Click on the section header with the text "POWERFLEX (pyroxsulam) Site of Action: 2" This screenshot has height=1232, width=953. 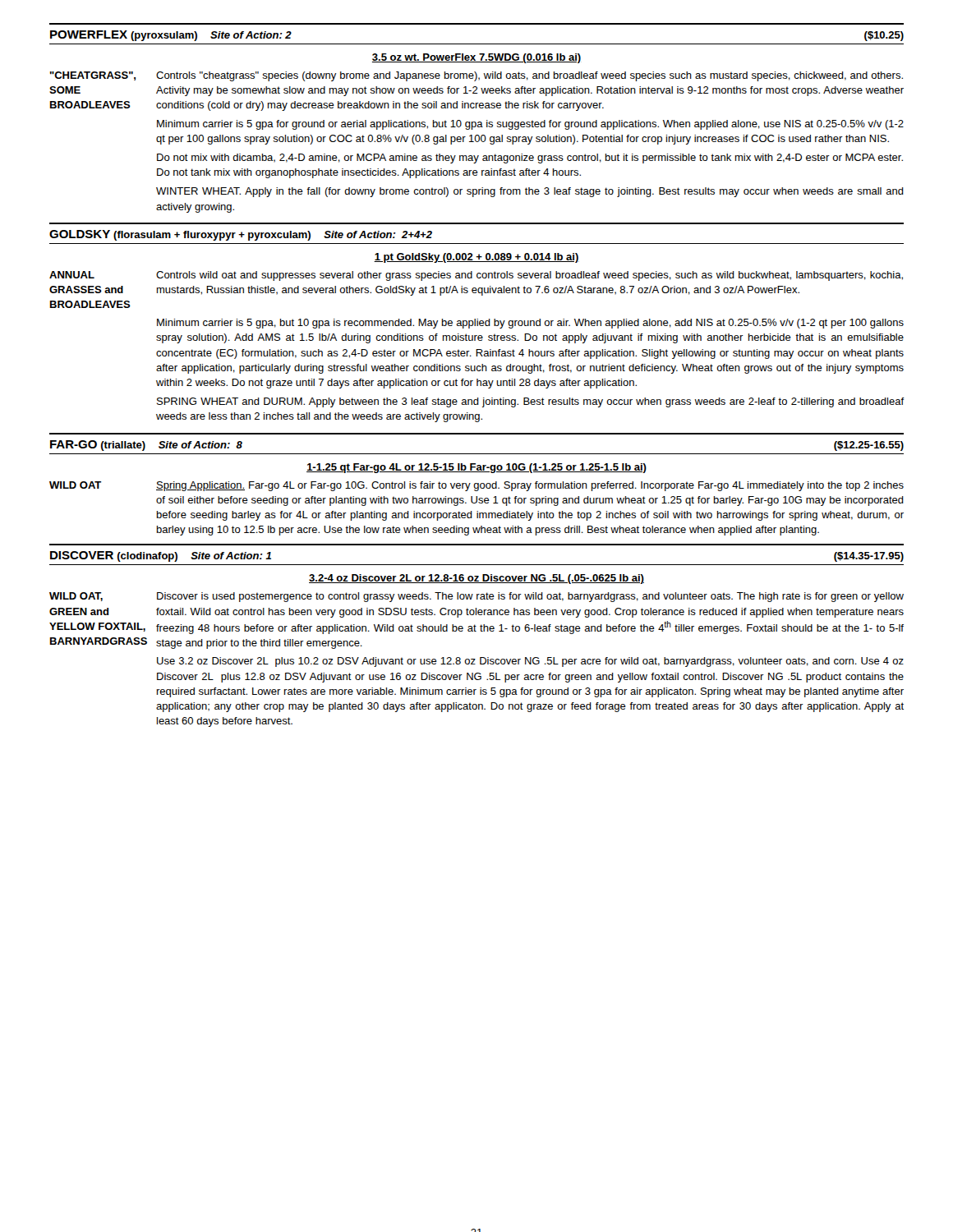pos(476,34)
